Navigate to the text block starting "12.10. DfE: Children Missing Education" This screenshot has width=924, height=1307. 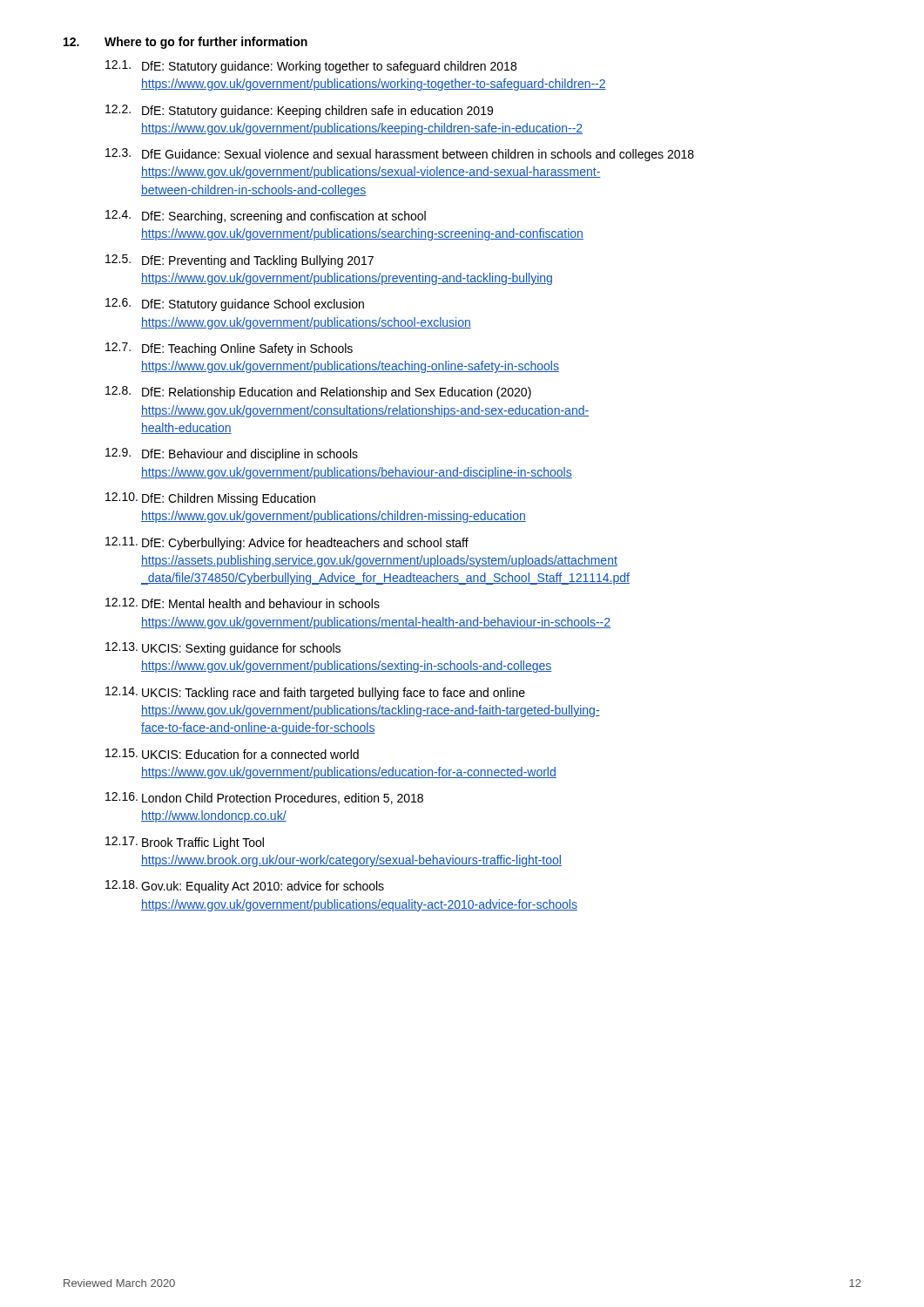(294, 507)
